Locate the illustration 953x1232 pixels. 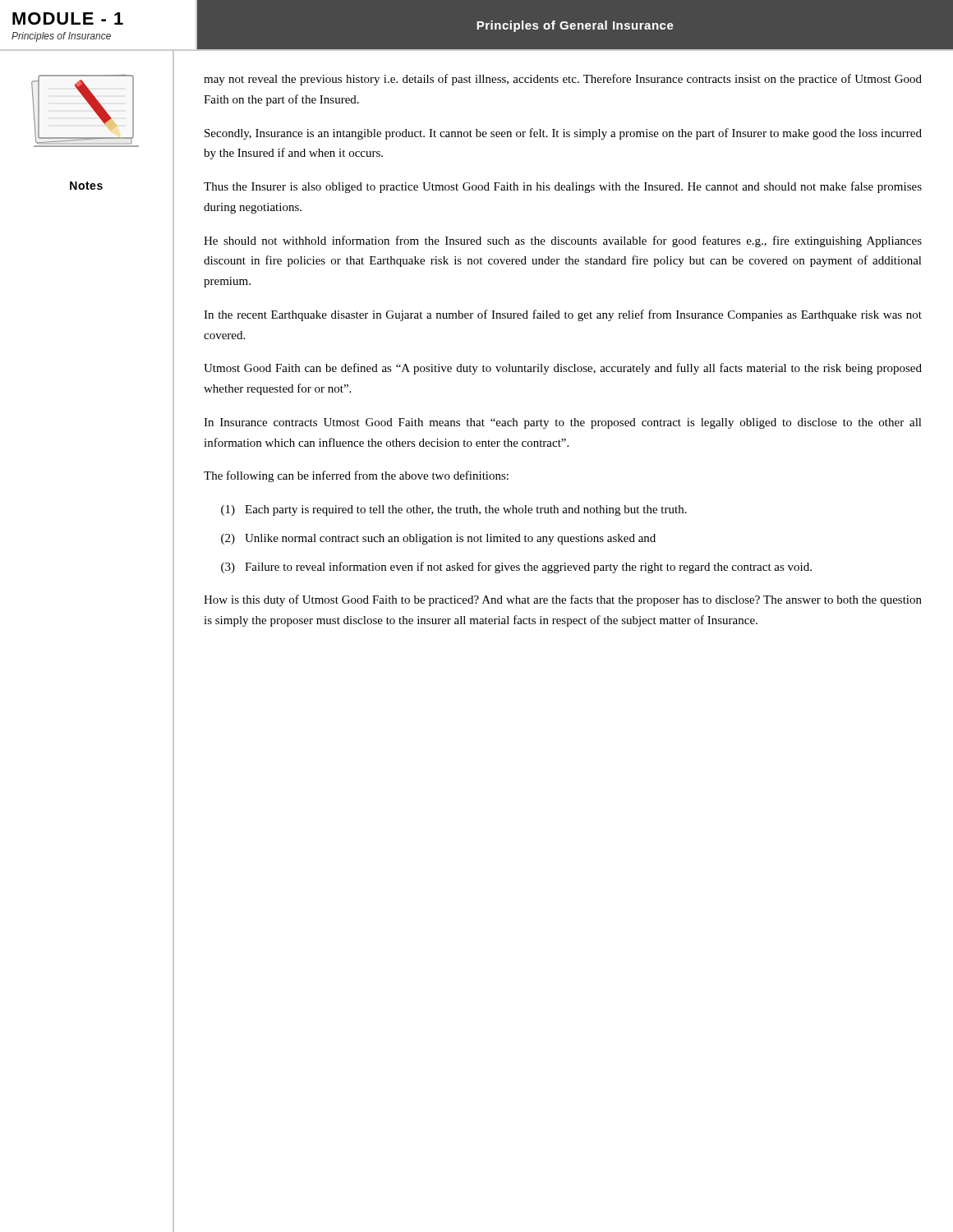tap(86, 120)
